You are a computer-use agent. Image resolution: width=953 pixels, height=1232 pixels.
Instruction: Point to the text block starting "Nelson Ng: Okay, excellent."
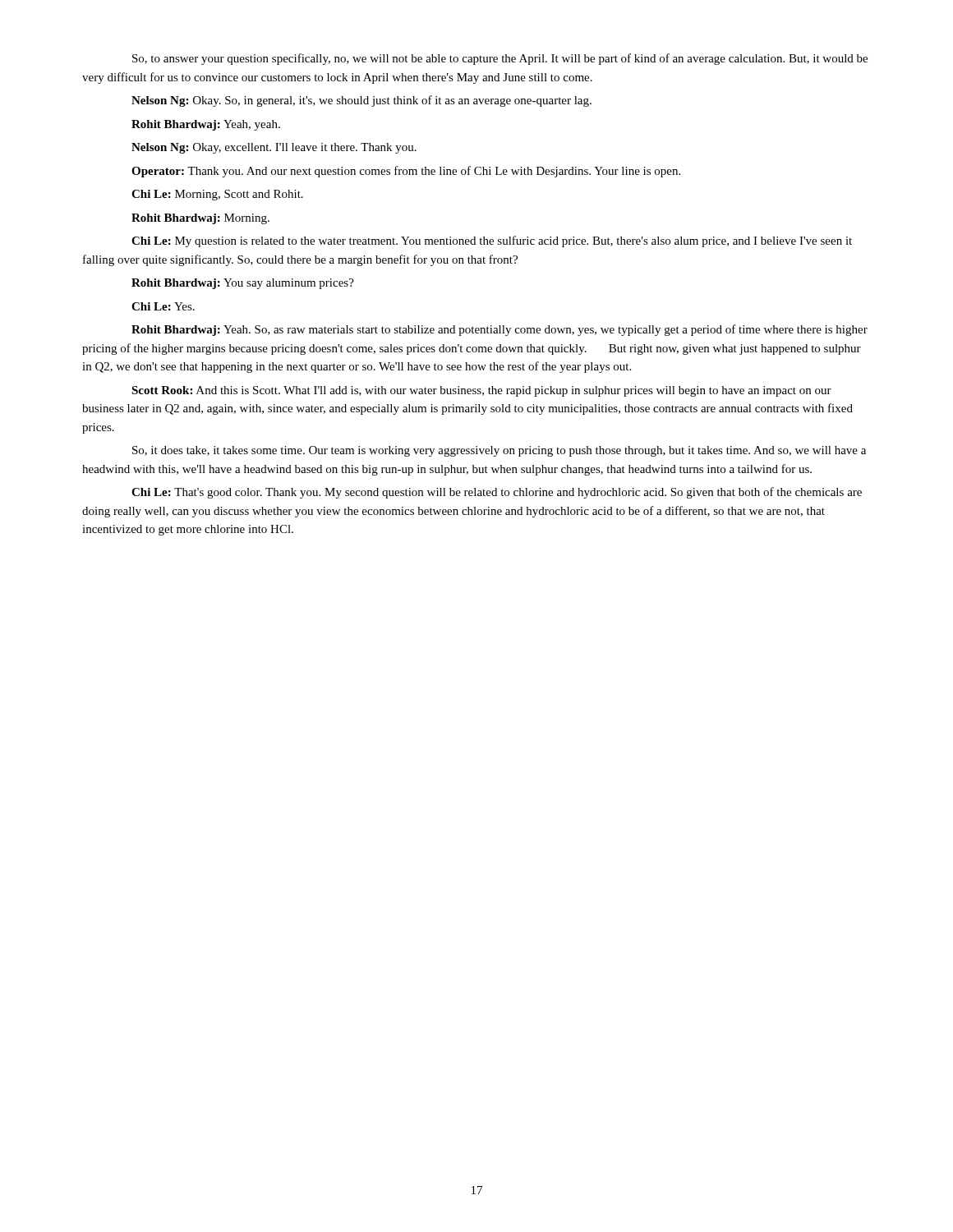point(274,148)
